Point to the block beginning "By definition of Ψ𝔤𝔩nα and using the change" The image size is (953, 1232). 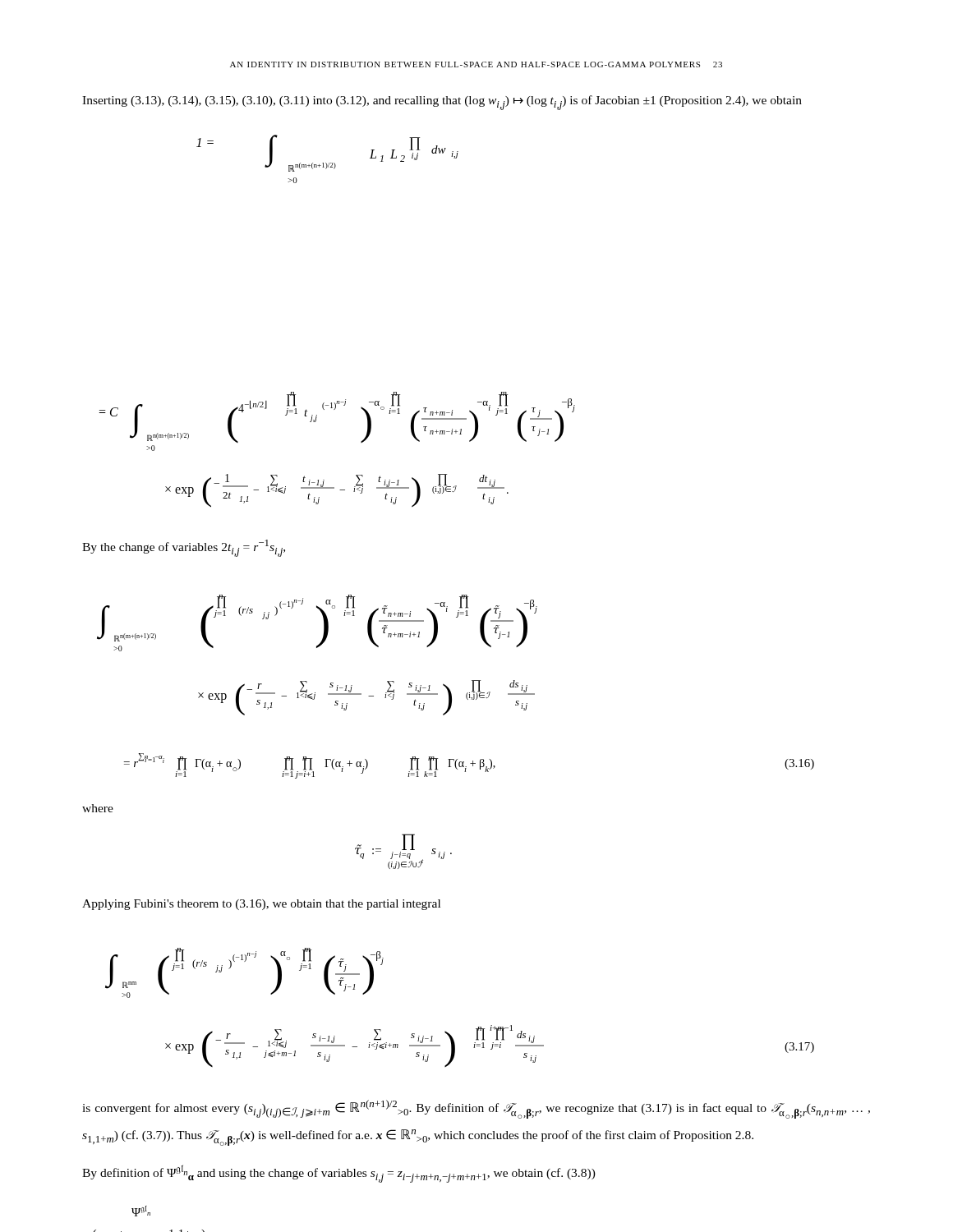pos(339,1172)
